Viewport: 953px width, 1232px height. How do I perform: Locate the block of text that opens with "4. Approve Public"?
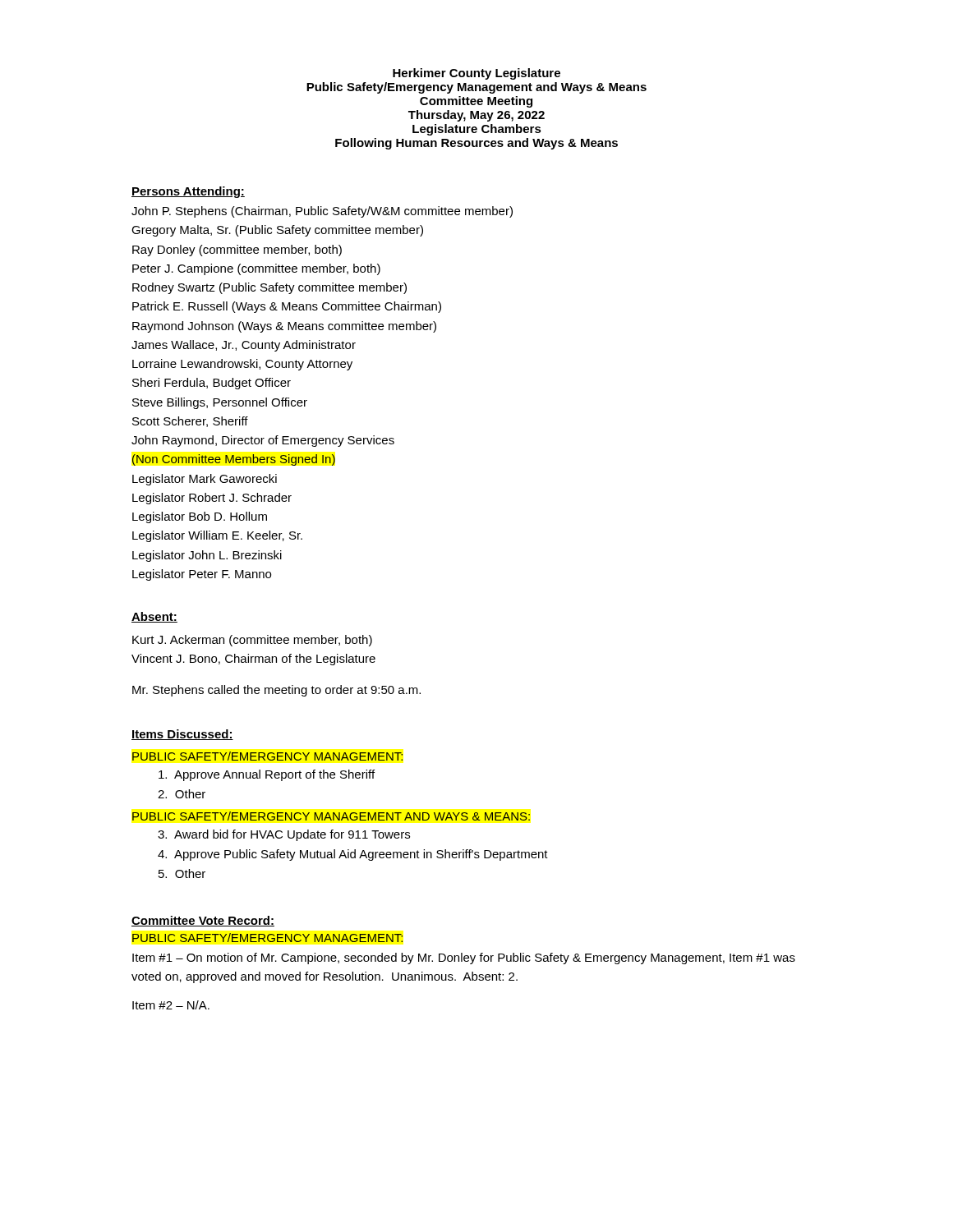353,854
